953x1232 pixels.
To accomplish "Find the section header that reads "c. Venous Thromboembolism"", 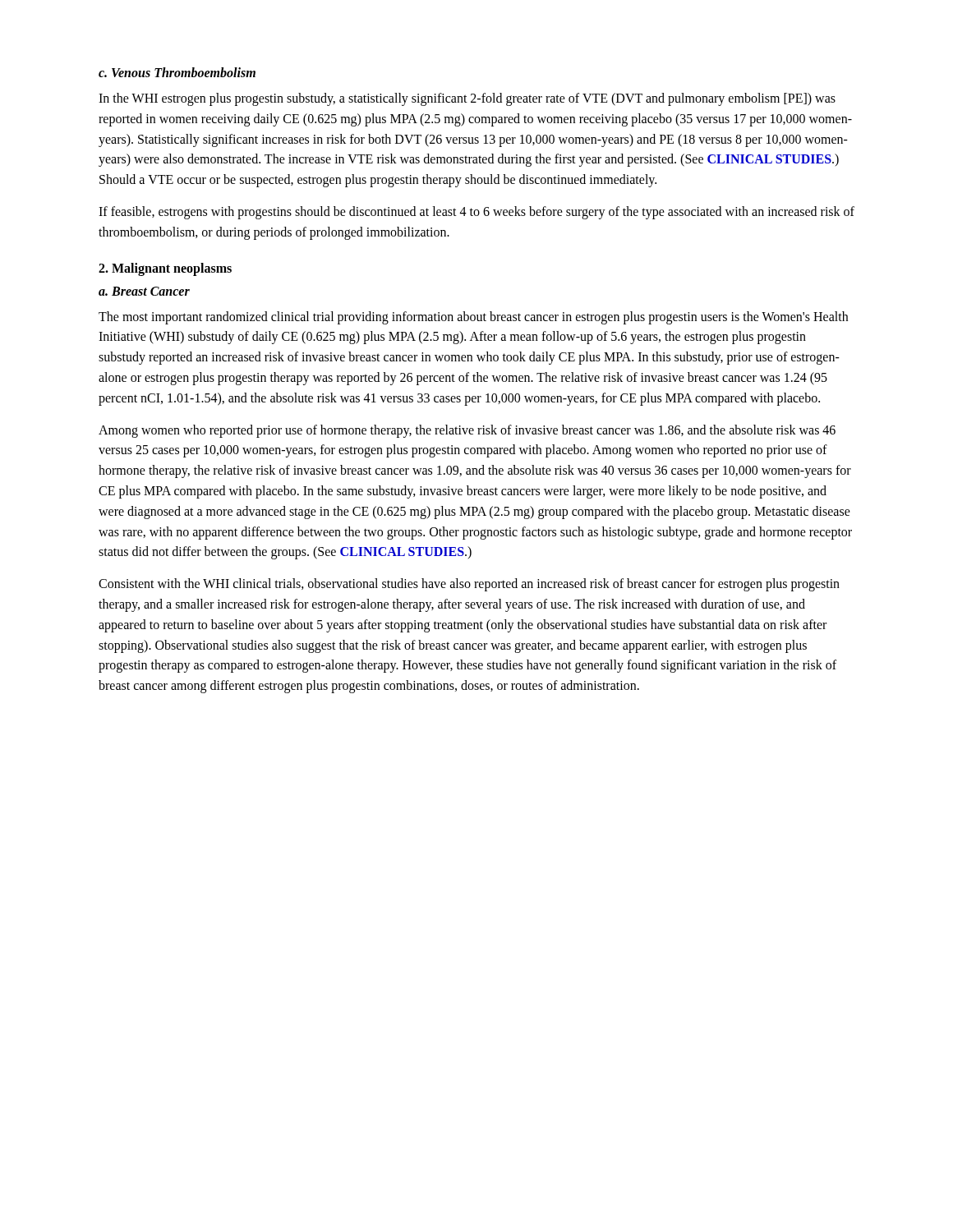I will pos(177,73).
